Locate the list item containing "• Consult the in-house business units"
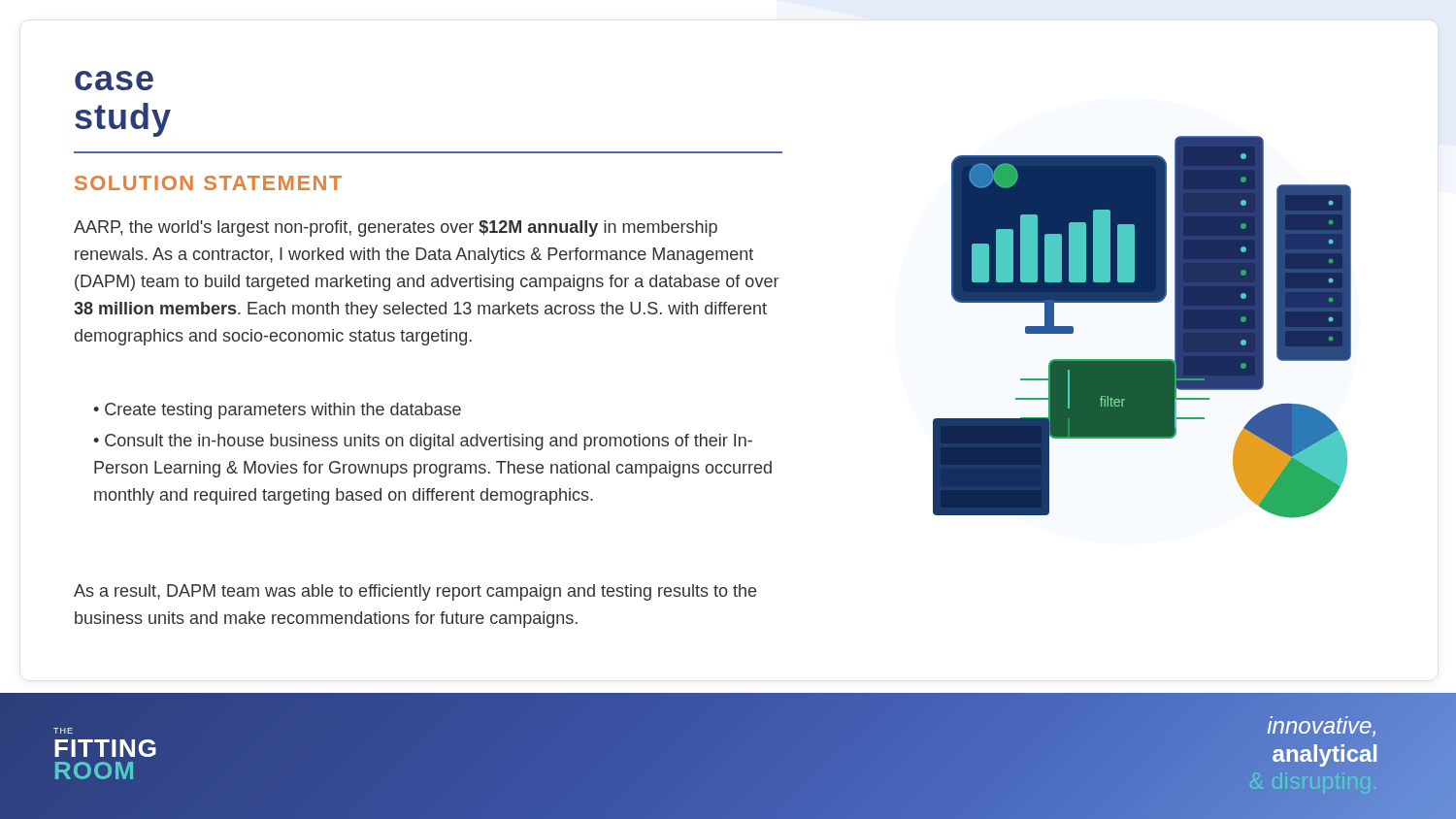 coord(433,468)
